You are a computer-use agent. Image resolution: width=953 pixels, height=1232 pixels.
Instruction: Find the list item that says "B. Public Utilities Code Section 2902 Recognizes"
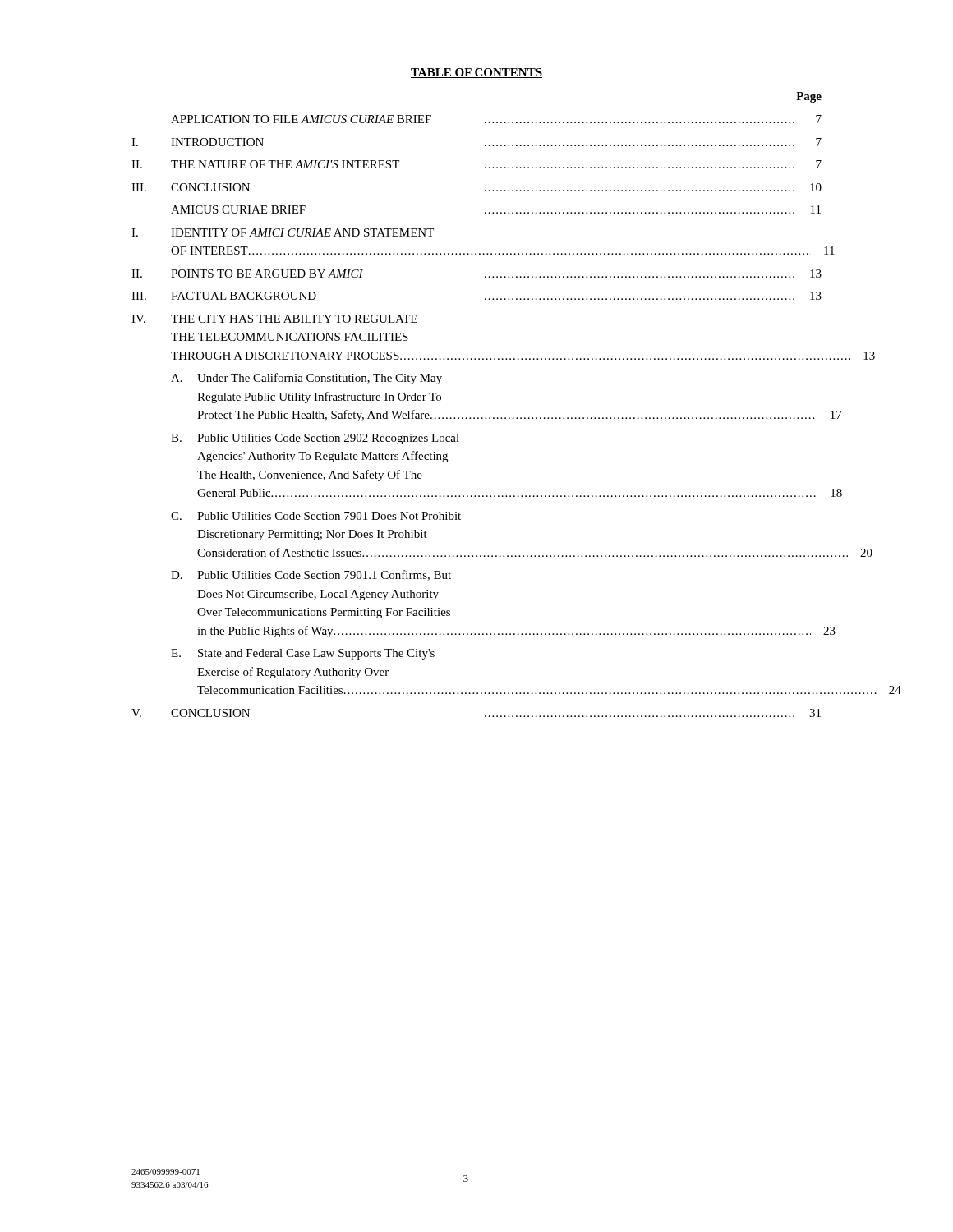(x=315, y=439)
